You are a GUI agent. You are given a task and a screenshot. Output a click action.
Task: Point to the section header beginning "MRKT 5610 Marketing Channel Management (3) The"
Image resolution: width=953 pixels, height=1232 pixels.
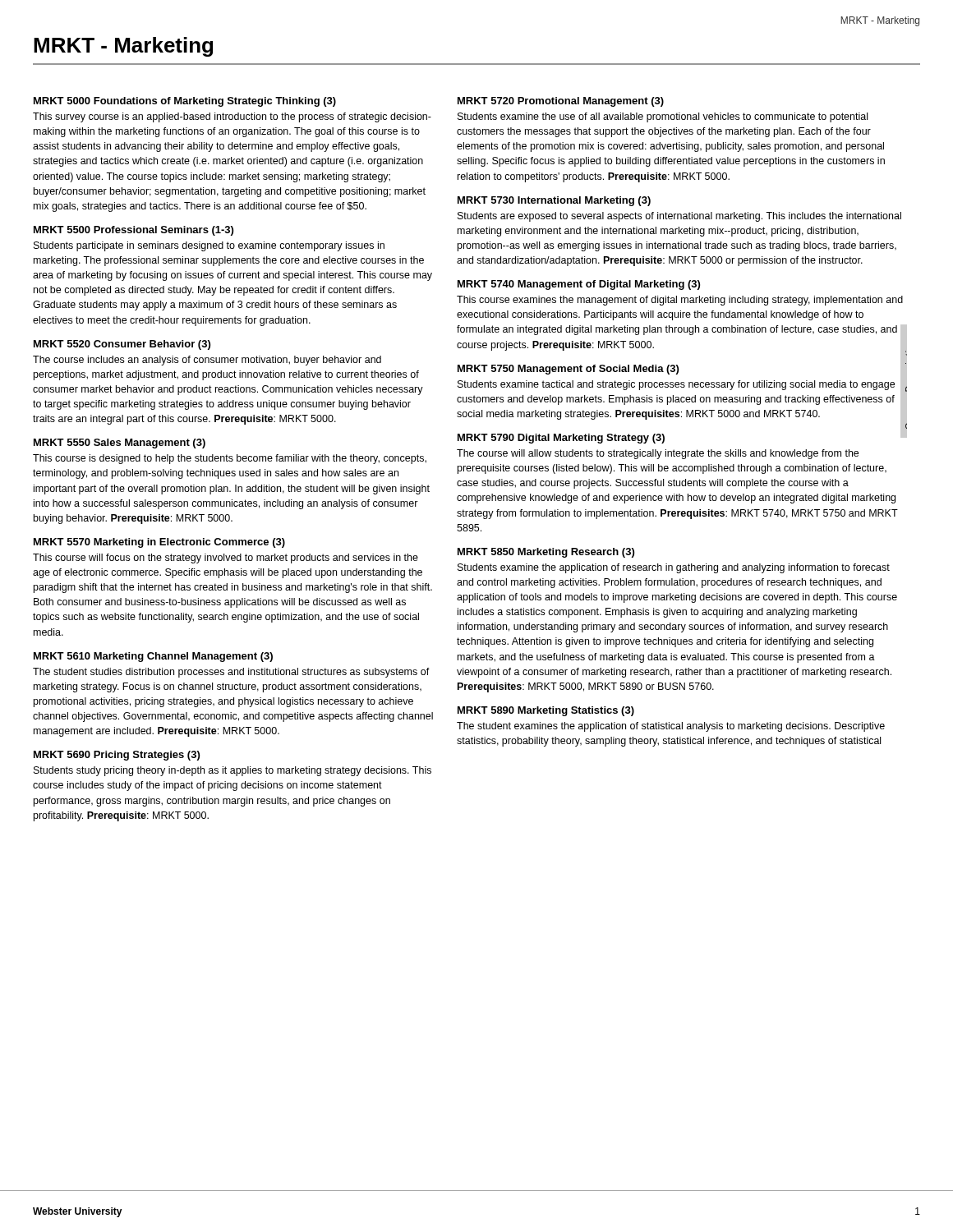tap(233, 694)
